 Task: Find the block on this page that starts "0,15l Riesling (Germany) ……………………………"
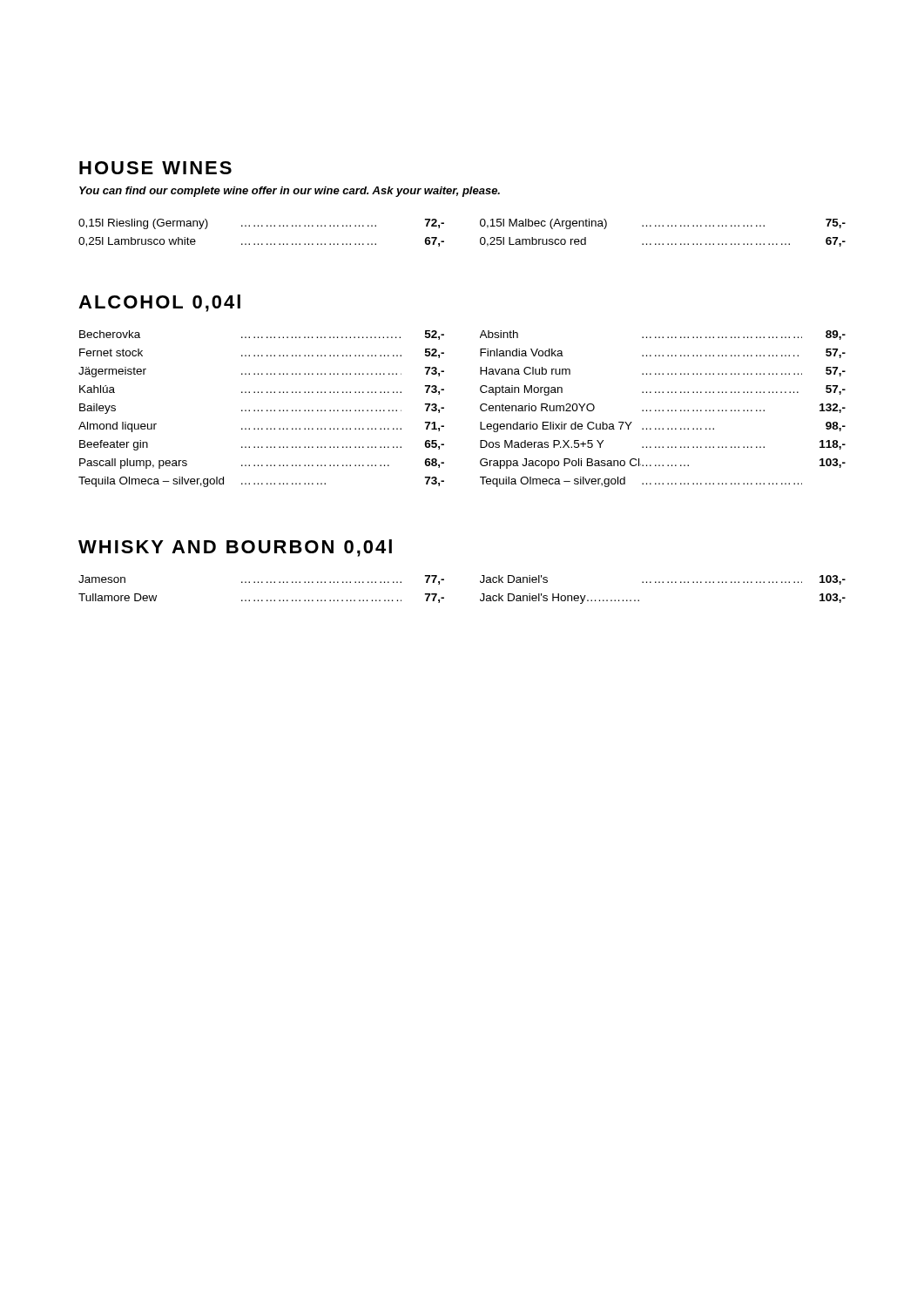point(261,223)
